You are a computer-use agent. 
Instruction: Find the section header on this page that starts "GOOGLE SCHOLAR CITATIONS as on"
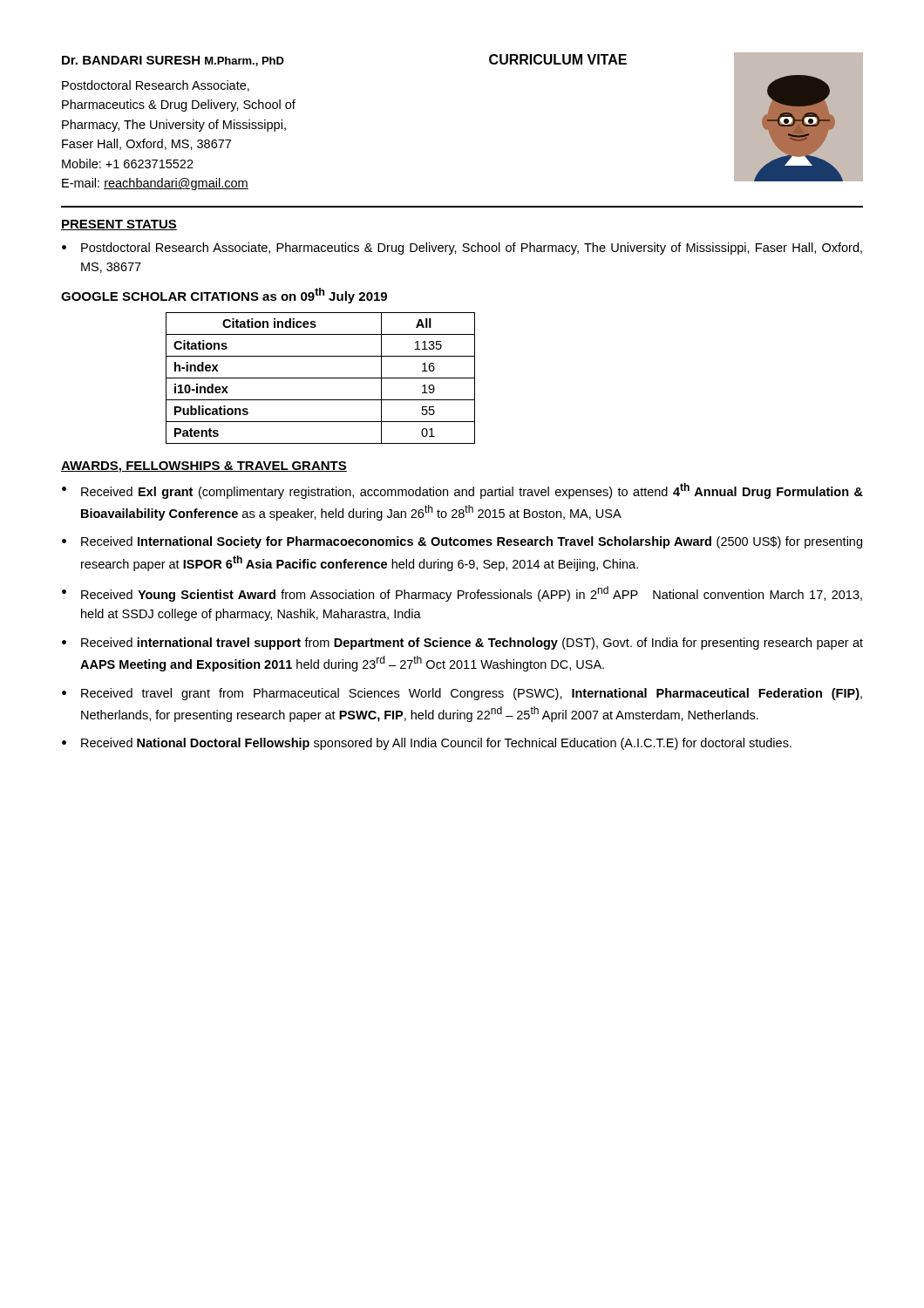224,294
